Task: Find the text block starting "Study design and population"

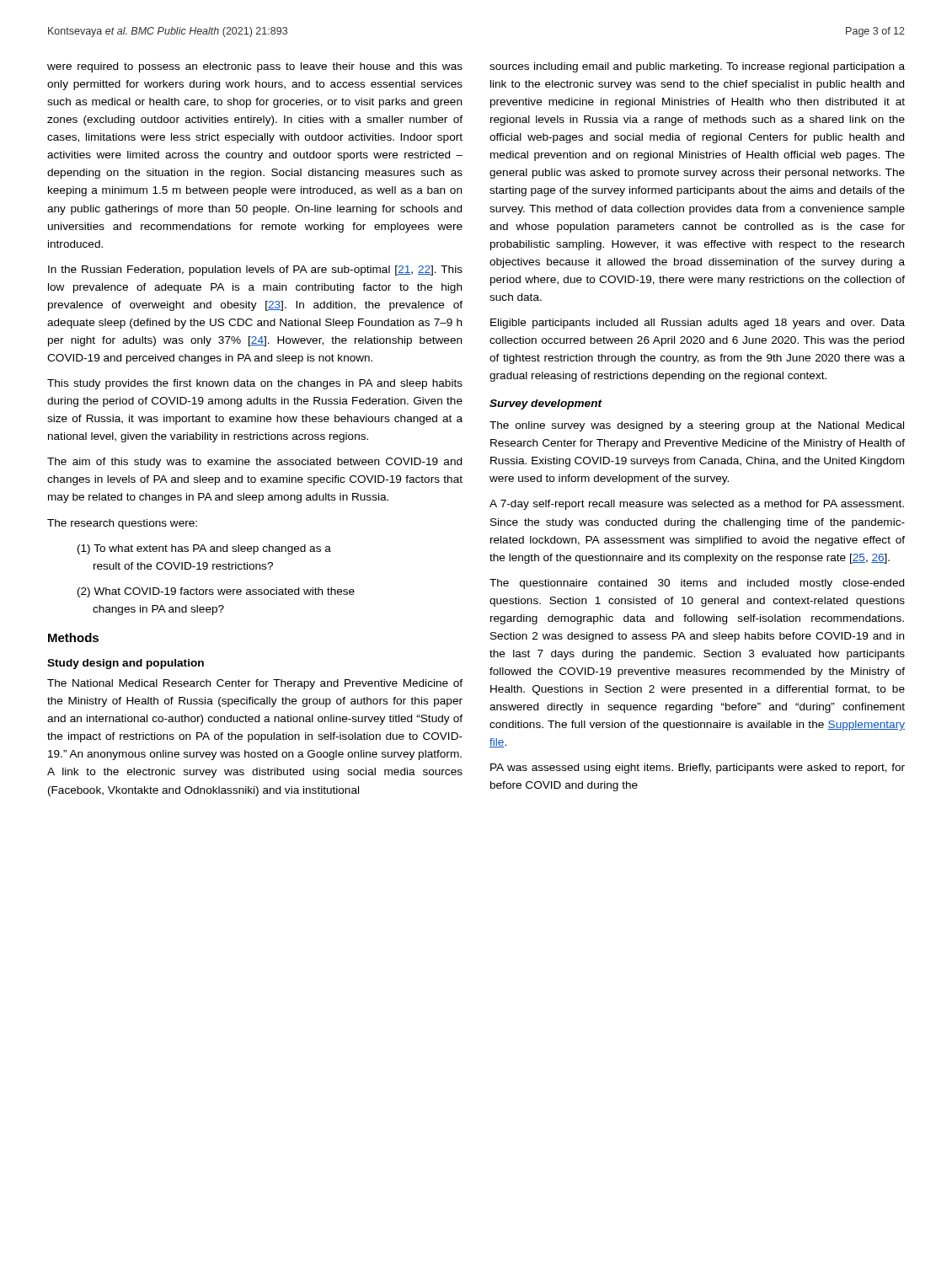Action: 126,663
